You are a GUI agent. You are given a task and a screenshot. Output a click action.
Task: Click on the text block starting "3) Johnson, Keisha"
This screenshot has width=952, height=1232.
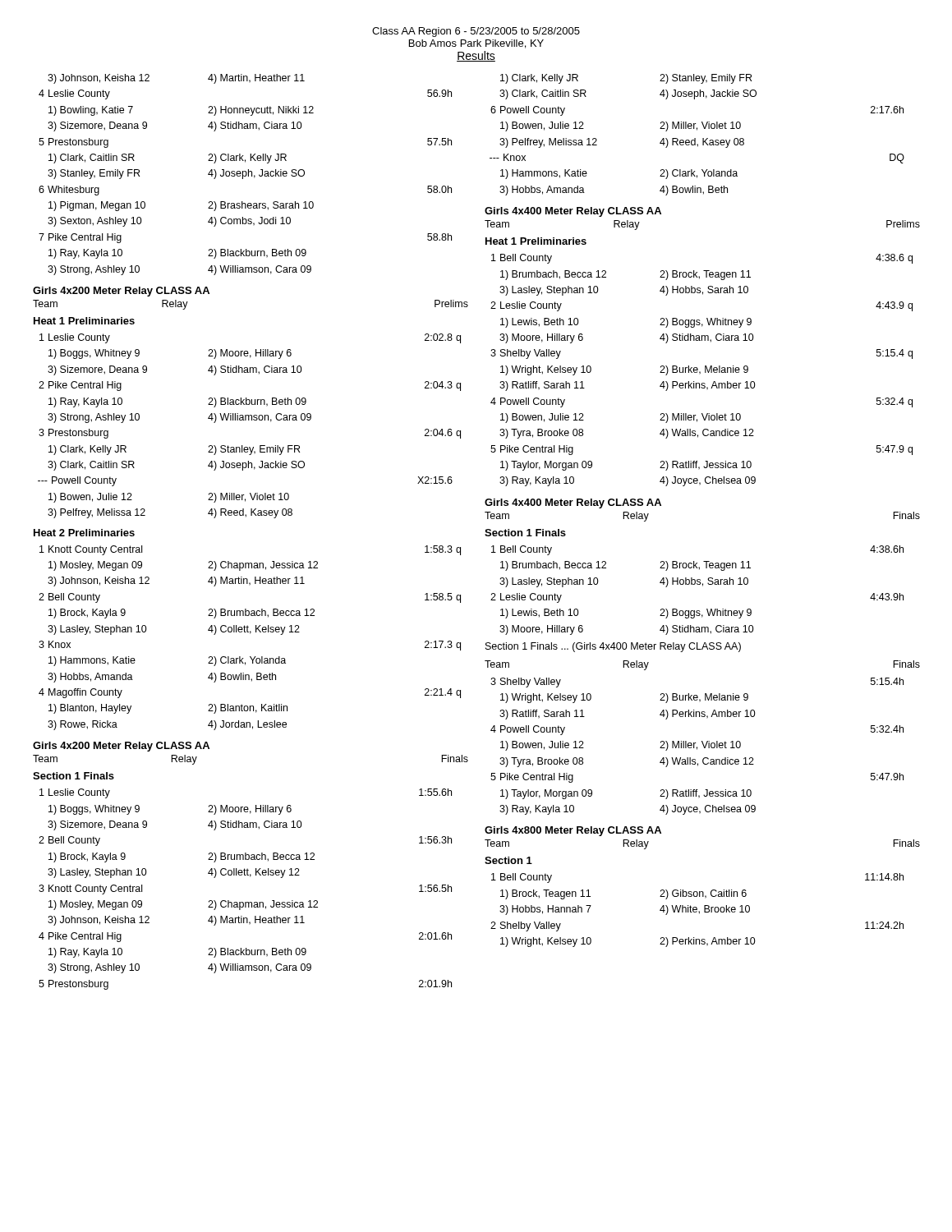(251, 174)
